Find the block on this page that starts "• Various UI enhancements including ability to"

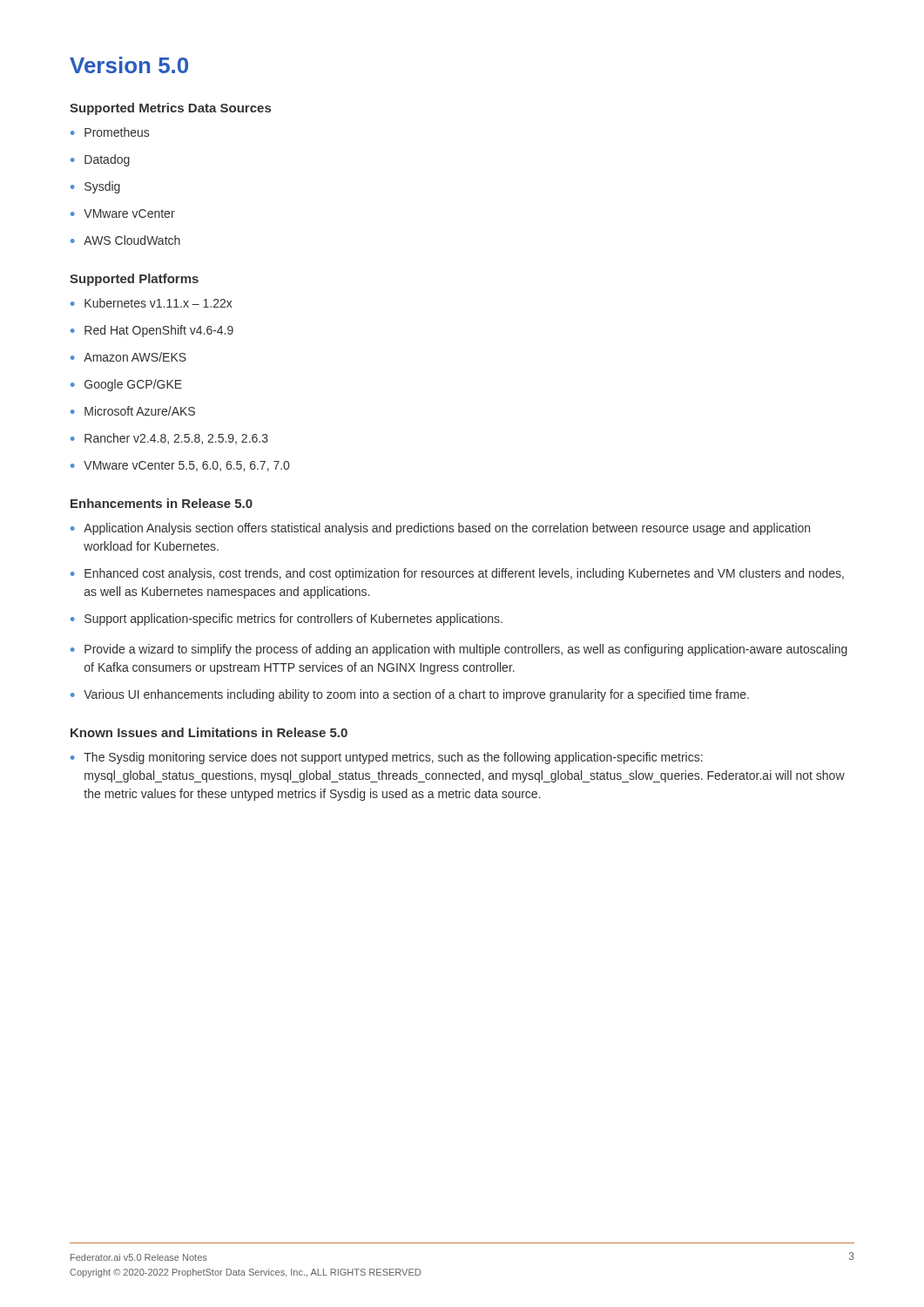click(x=462, y=697)
